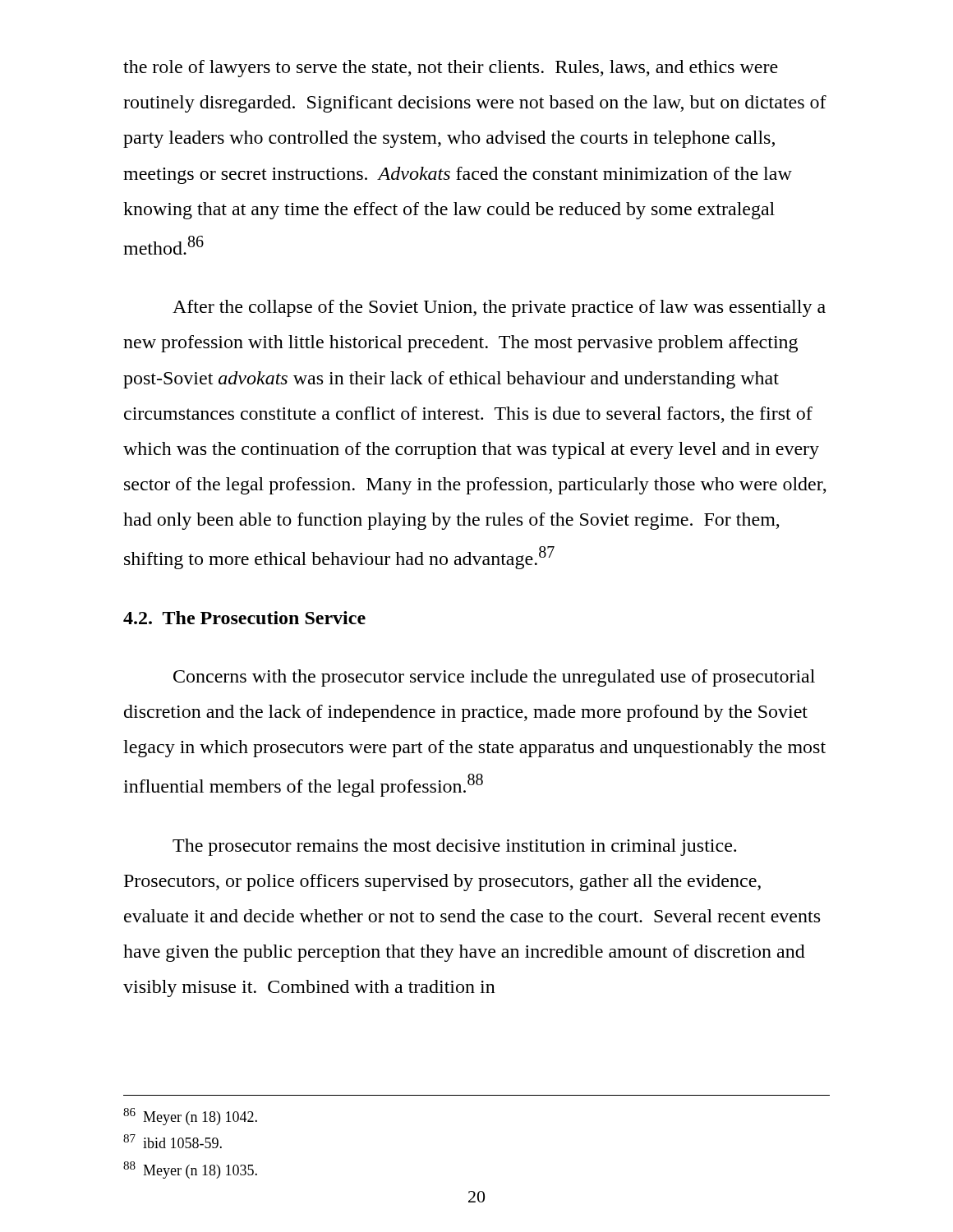Click on the section header containing "4.2. The Prosecution"
Viewport: 953px width, 1232px height.
244,617
